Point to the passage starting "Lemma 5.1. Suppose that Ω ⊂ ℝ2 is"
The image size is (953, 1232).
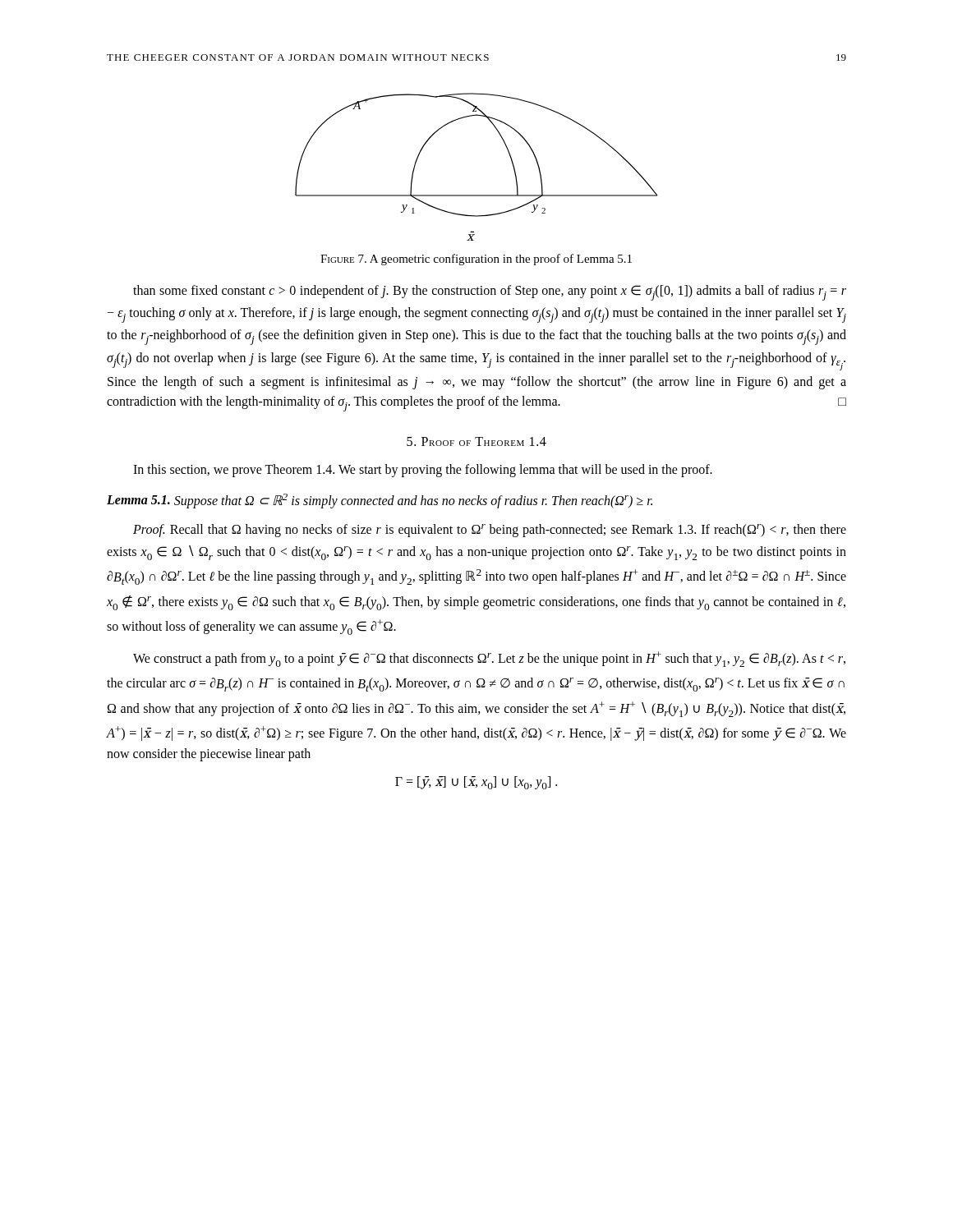380,498
